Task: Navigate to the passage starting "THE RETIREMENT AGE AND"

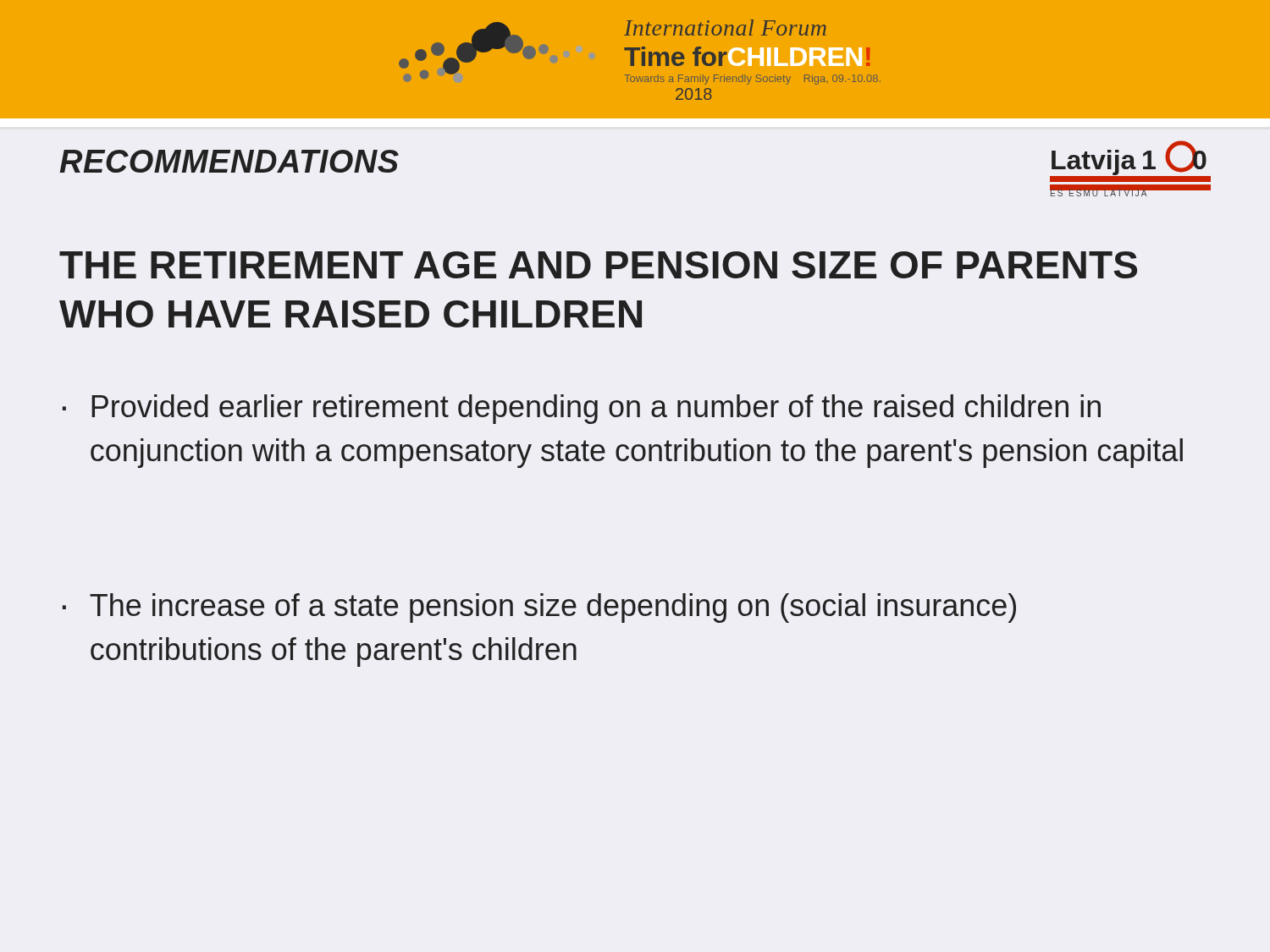Action: click(x=610, y=290)
